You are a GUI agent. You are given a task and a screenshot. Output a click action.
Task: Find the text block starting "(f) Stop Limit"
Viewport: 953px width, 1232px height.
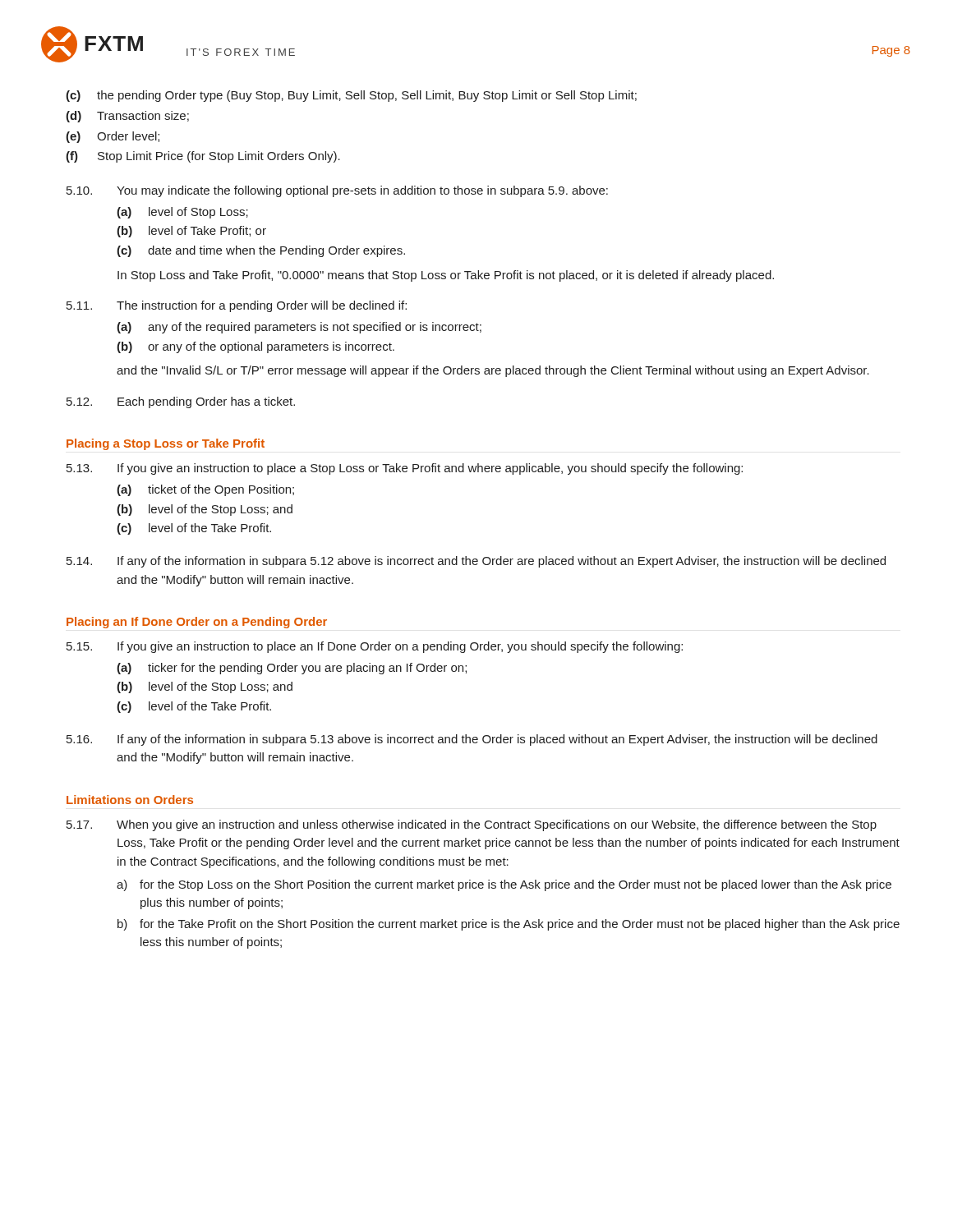tap(203, 156)
